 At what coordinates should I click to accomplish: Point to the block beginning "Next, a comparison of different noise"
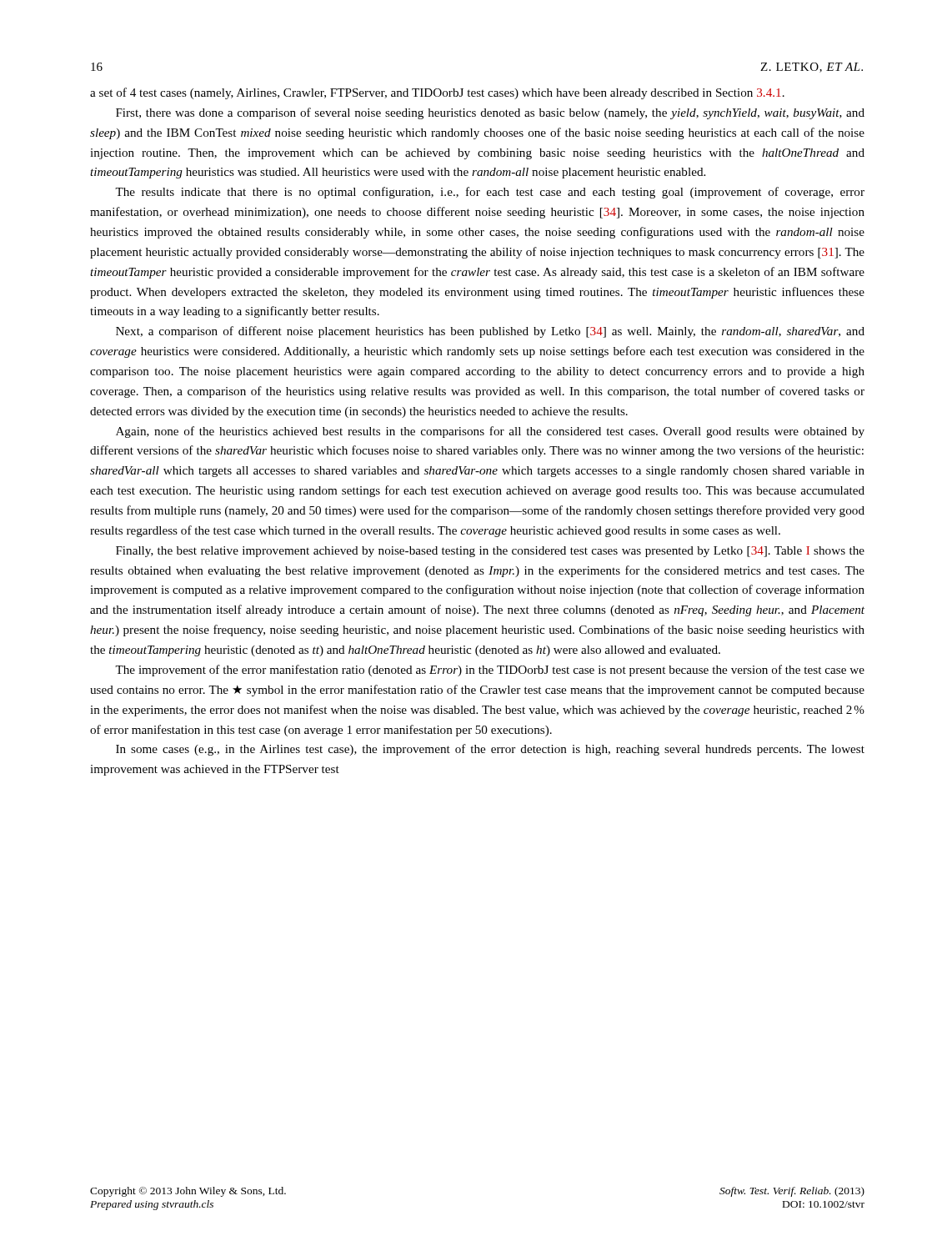click(x=477, y=371)
